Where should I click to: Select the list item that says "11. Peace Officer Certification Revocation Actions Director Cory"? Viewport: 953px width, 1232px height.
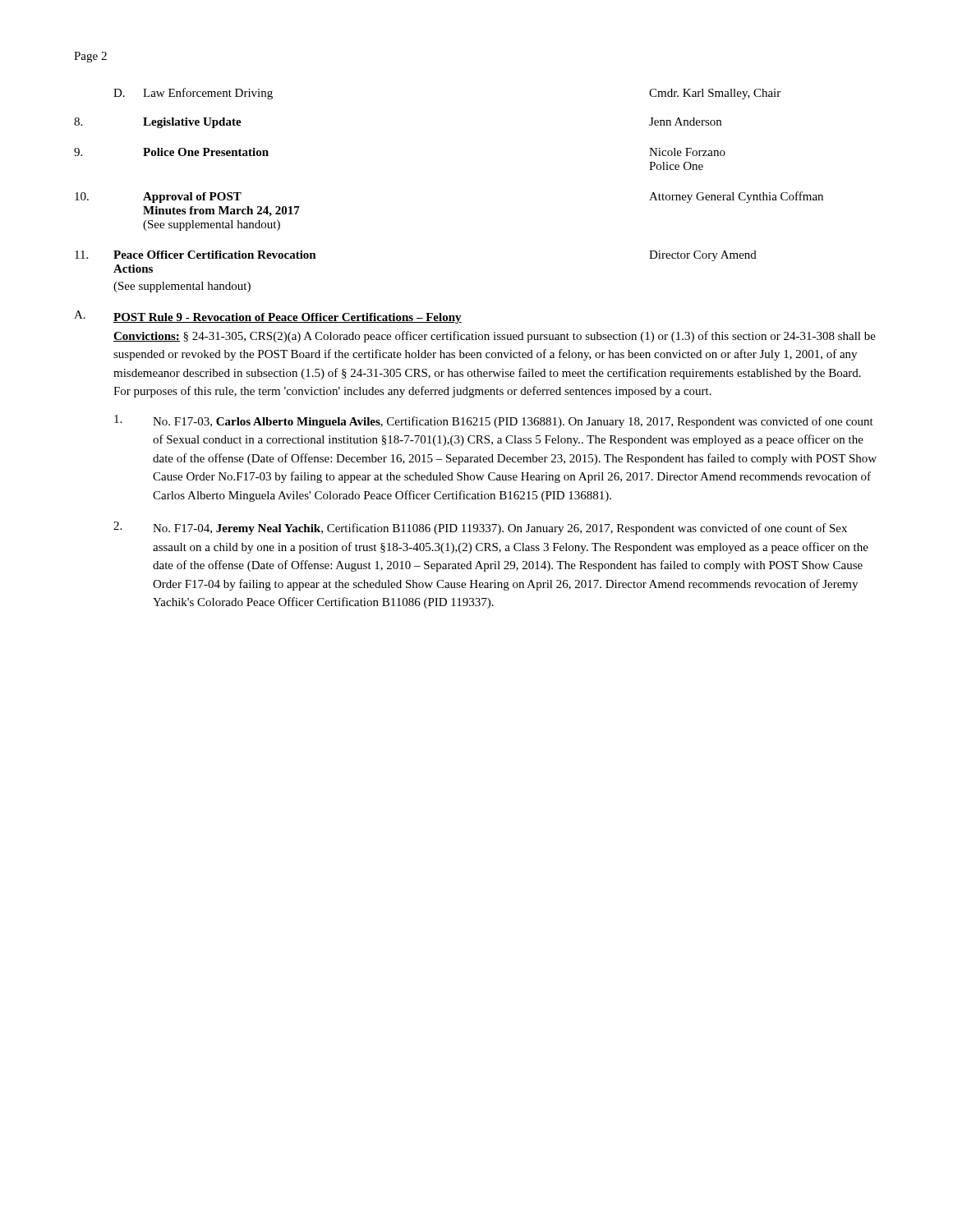coord(221,256)
